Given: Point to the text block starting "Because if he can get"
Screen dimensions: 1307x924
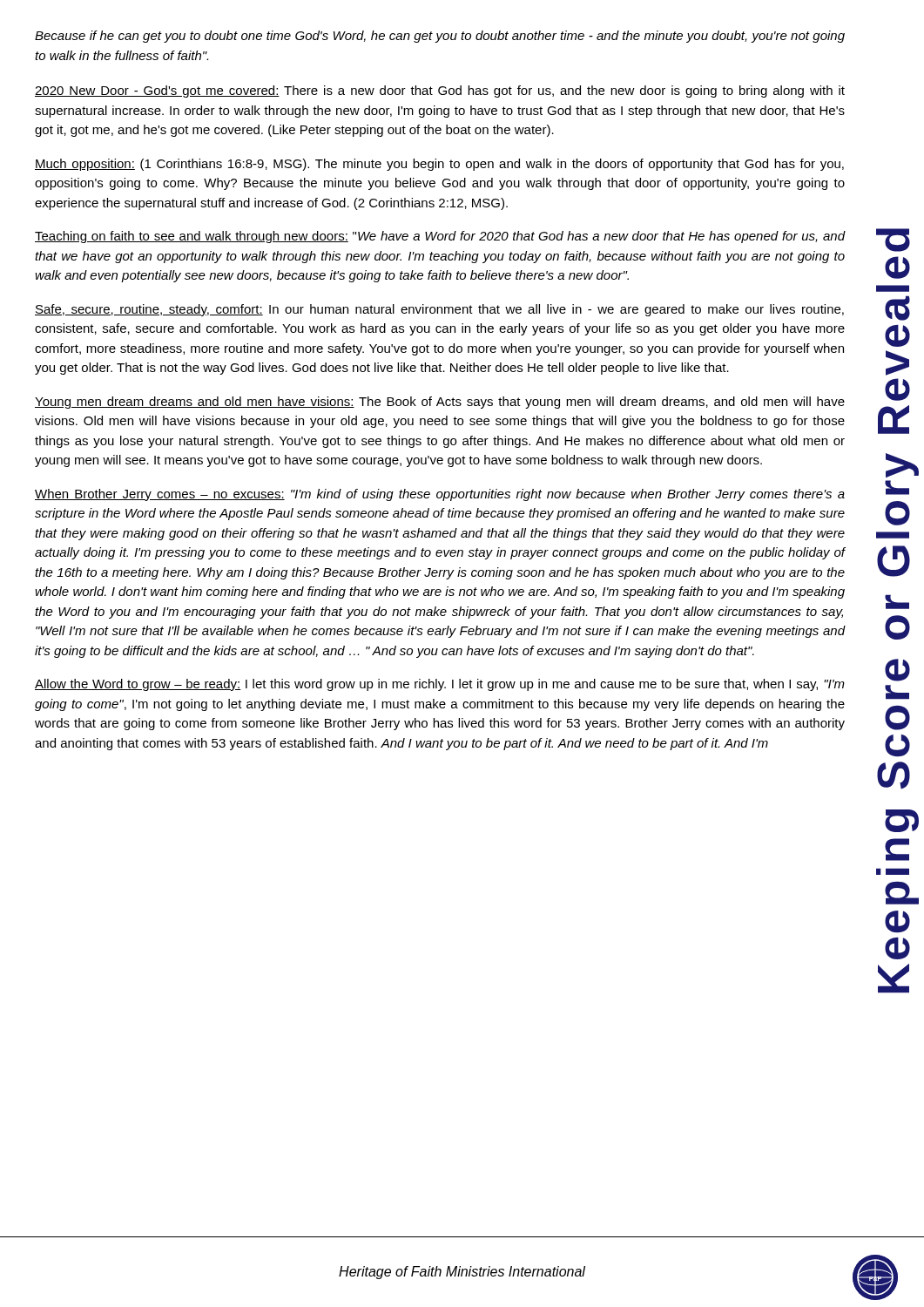Looking at the screenshot, I should click(440, 45).
